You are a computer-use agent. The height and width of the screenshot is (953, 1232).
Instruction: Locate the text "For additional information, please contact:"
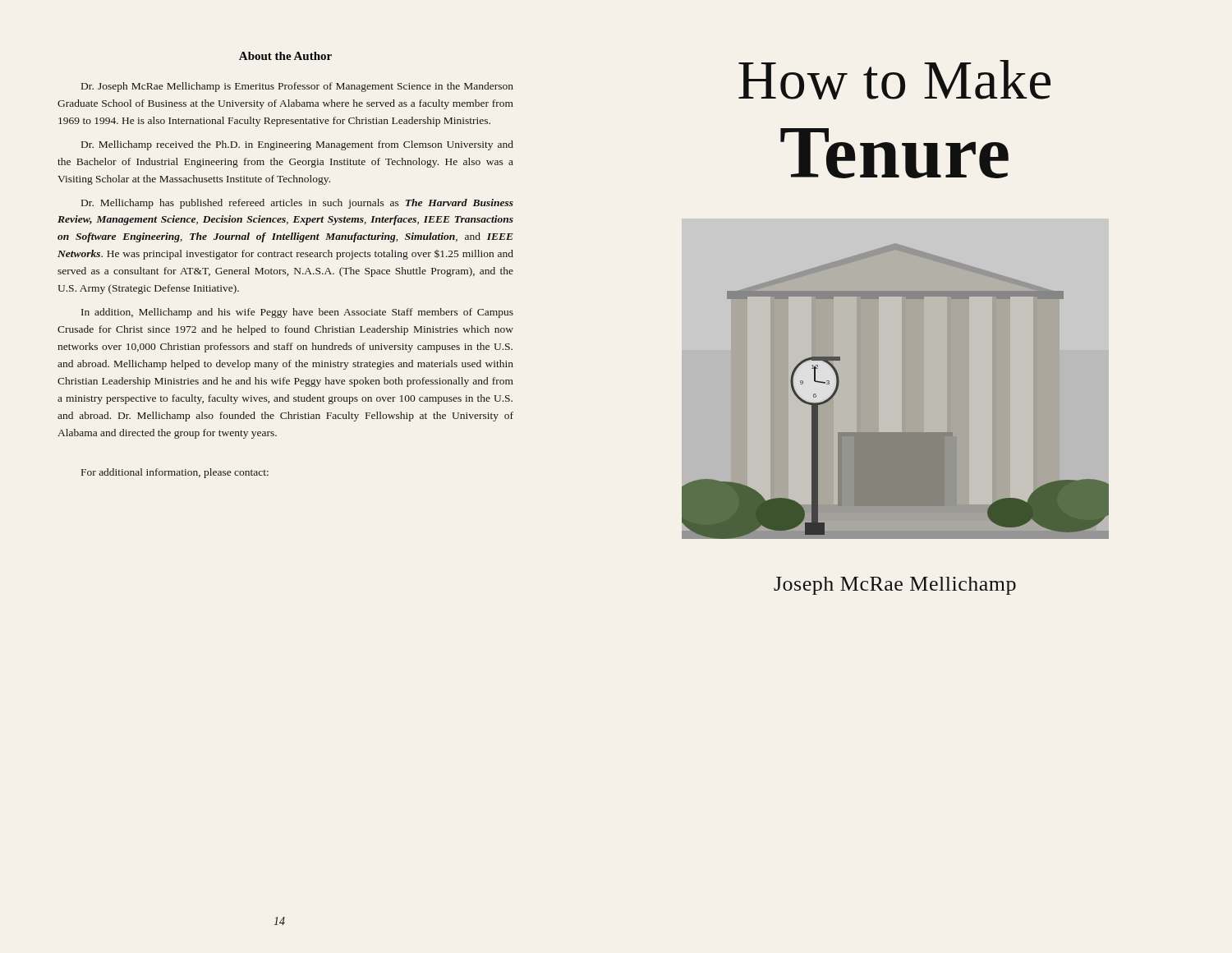(175, 472)
